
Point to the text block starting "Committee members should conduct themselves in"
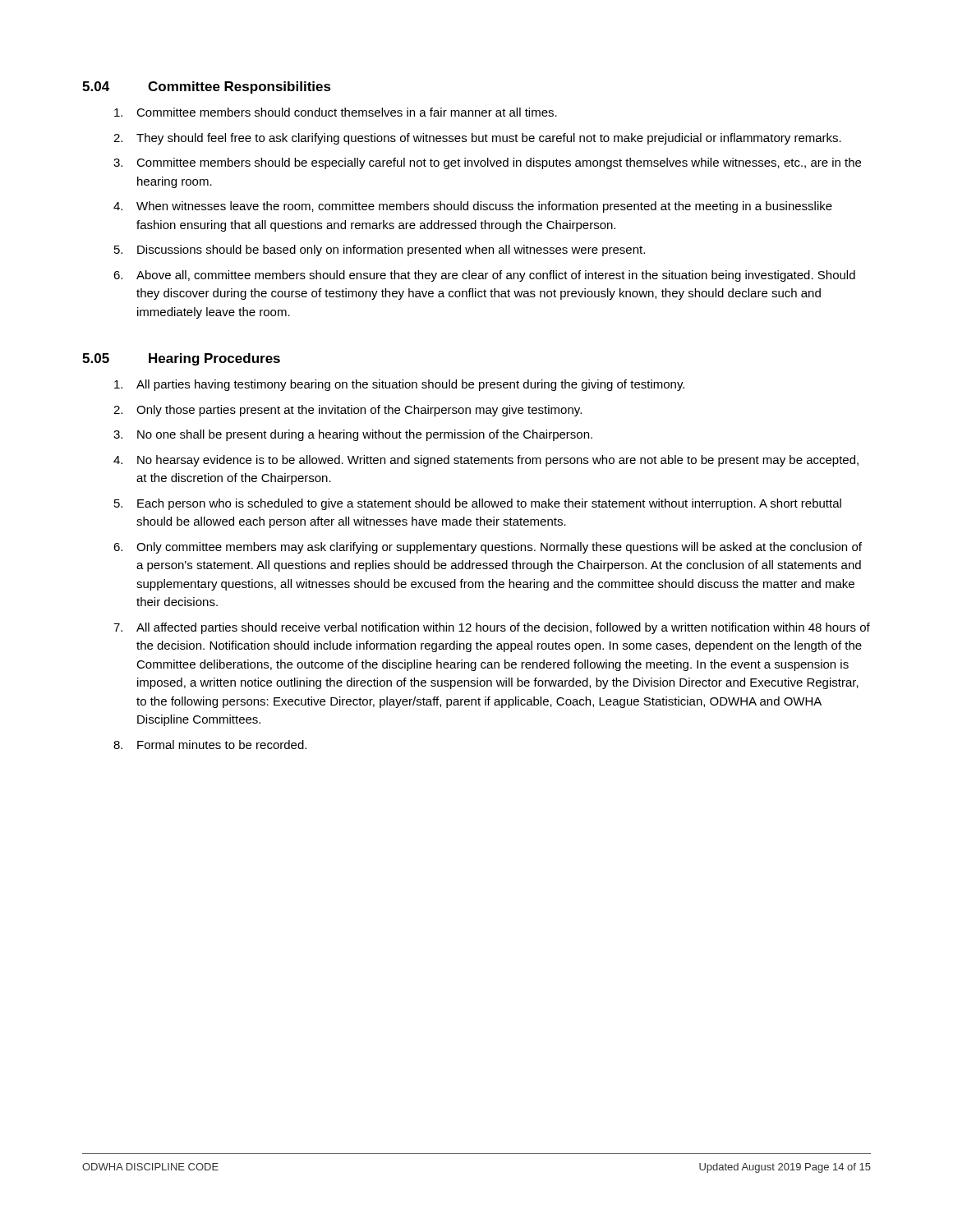347,113
